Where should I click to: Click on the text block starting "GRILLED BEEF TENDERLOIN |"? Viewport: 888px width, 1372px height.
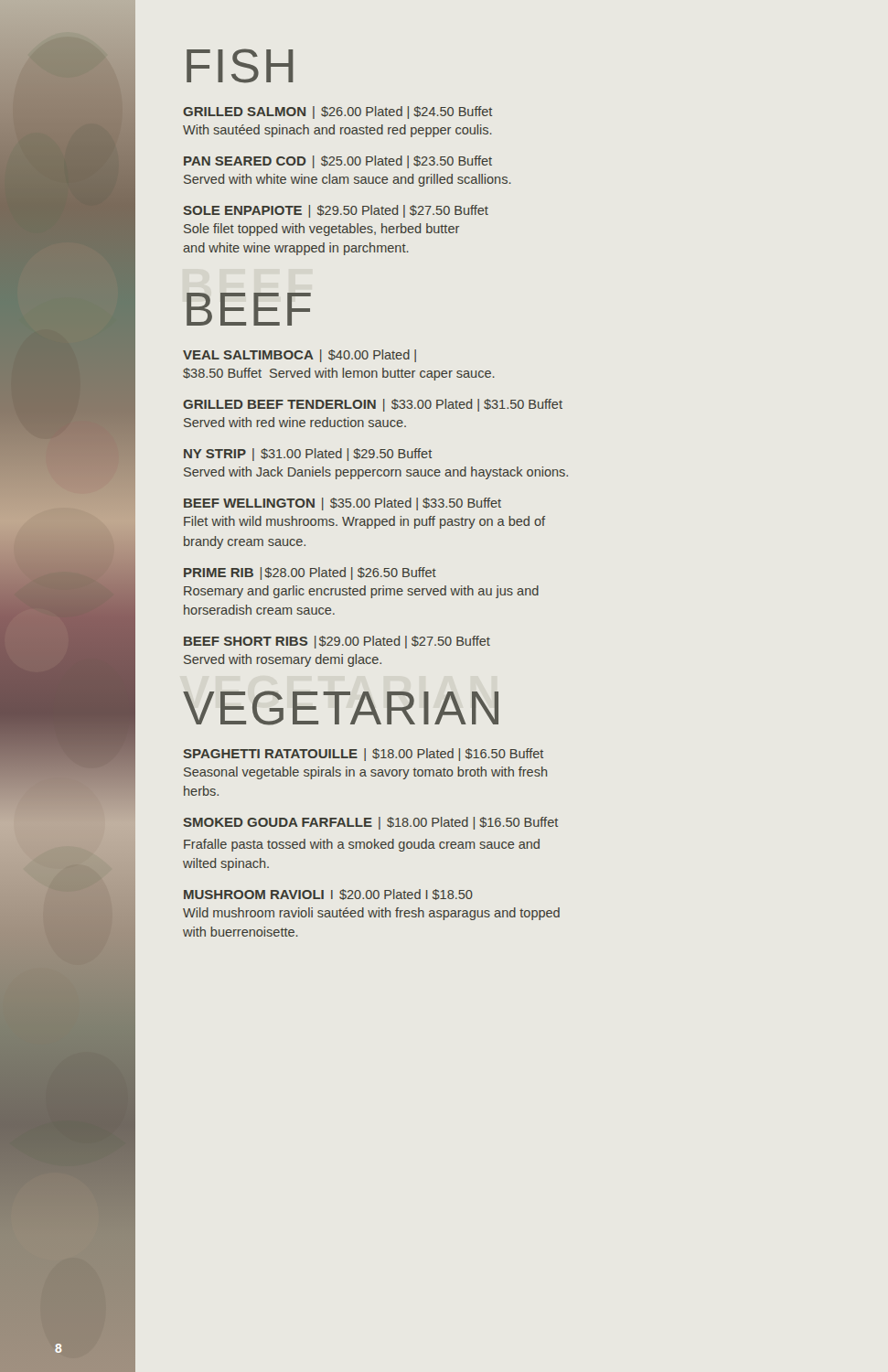tap(512, 415)
